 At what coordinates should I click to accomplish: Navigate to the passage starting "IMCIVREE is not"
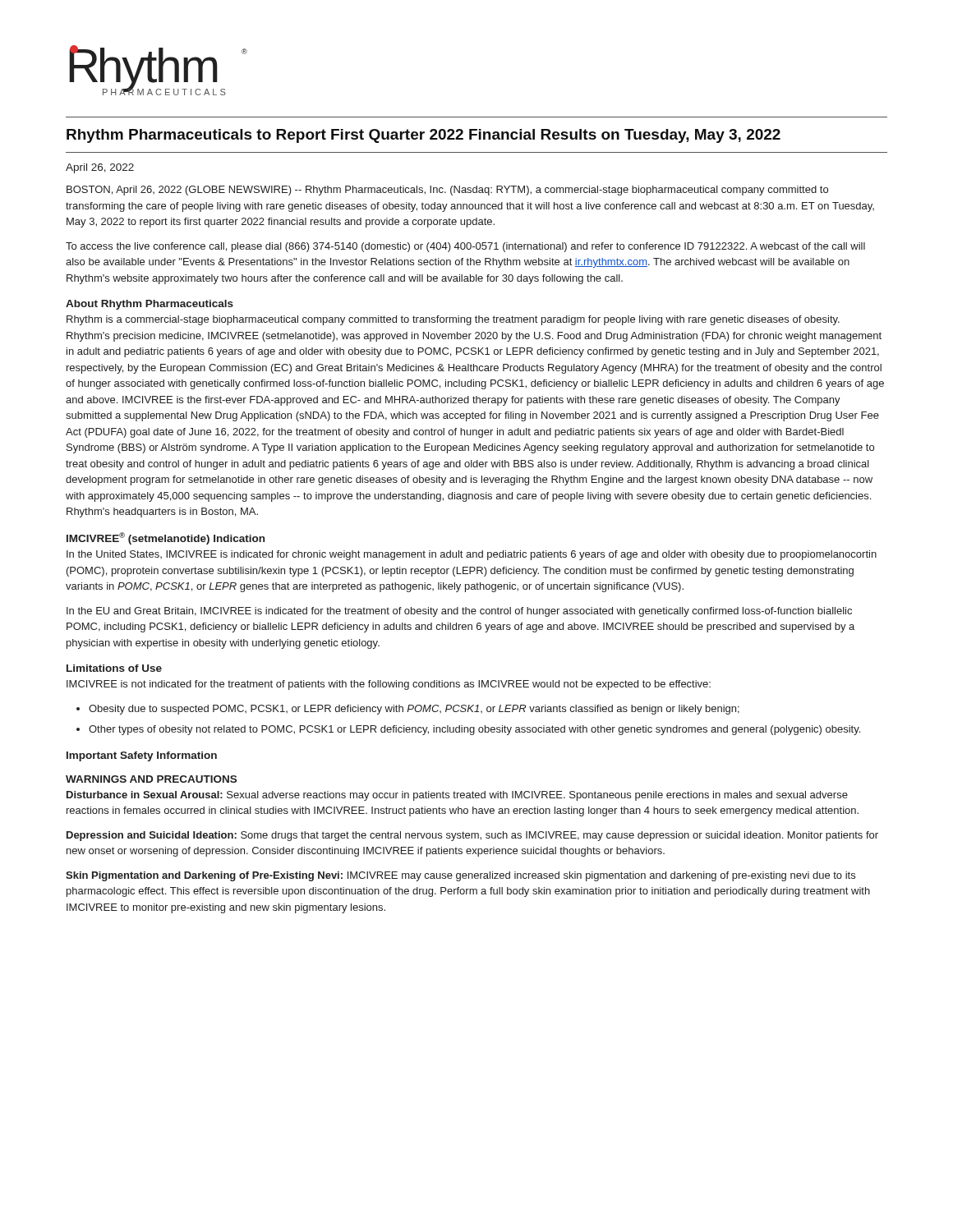click(x=389, y=684)
